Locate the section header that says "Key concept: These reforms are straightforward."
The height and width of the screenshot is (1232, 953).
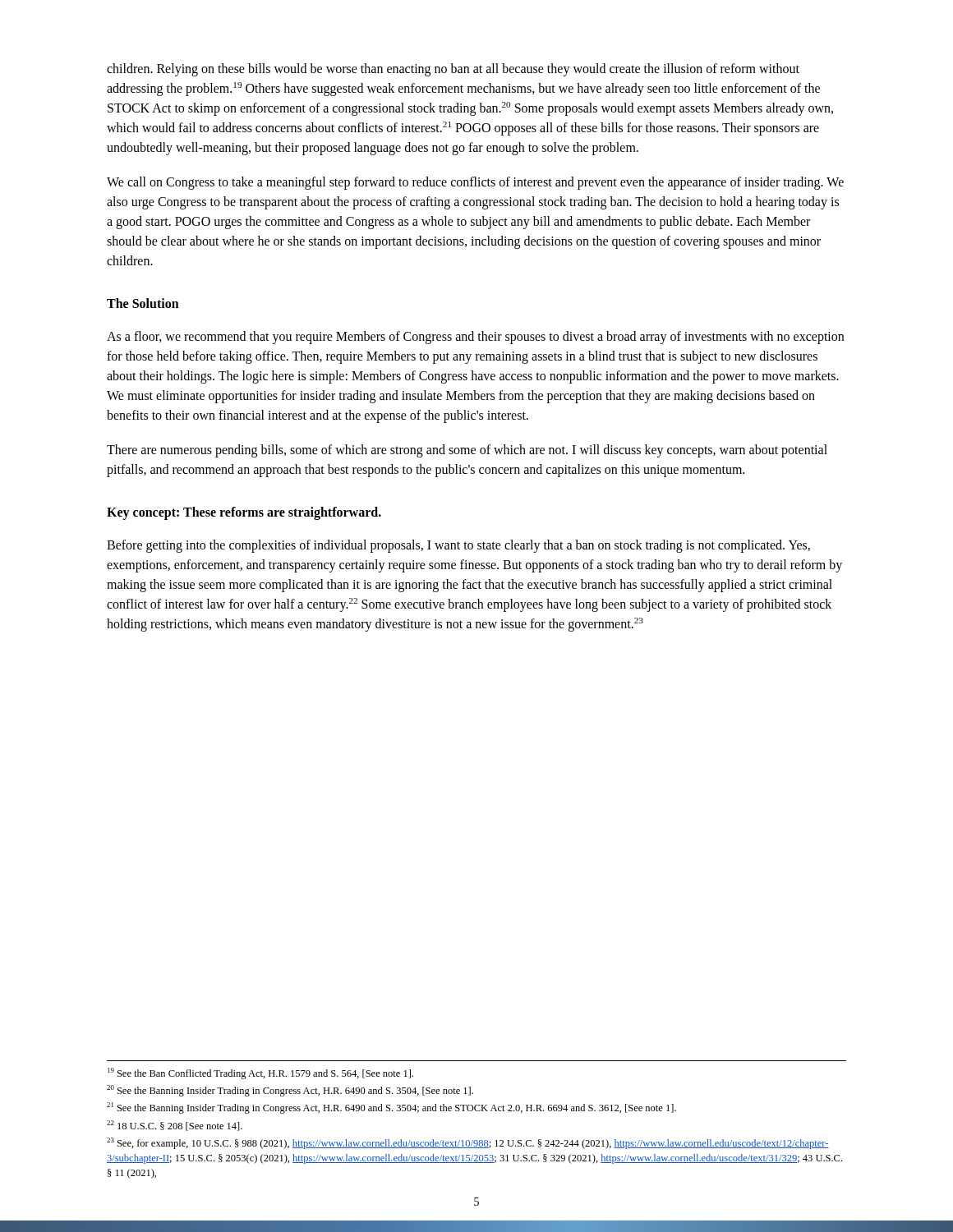[244, 512]
